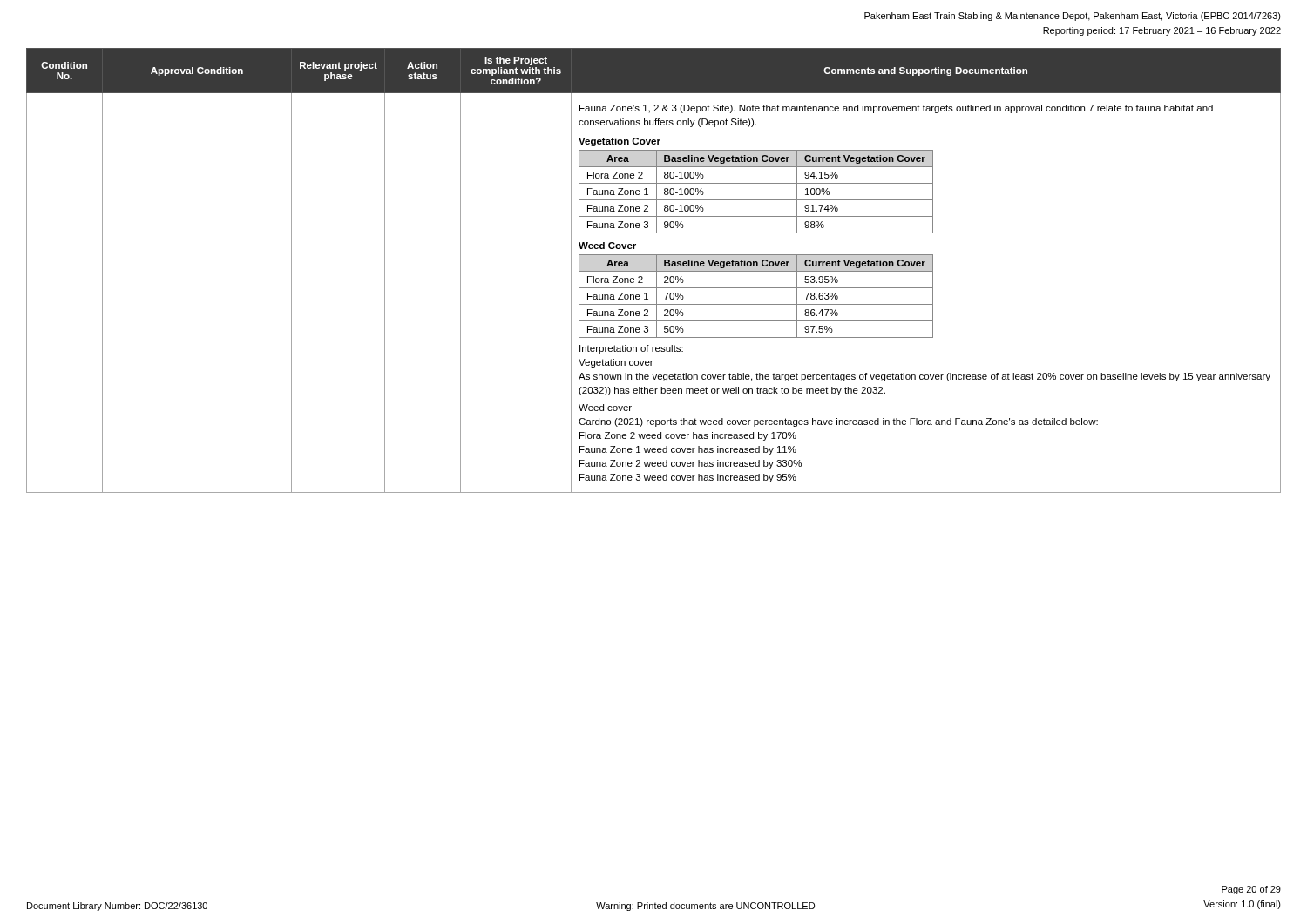The image size is (1307, 924).
Task: Click on the table containing "Relevant project phase"
Action: click(654, 270)
